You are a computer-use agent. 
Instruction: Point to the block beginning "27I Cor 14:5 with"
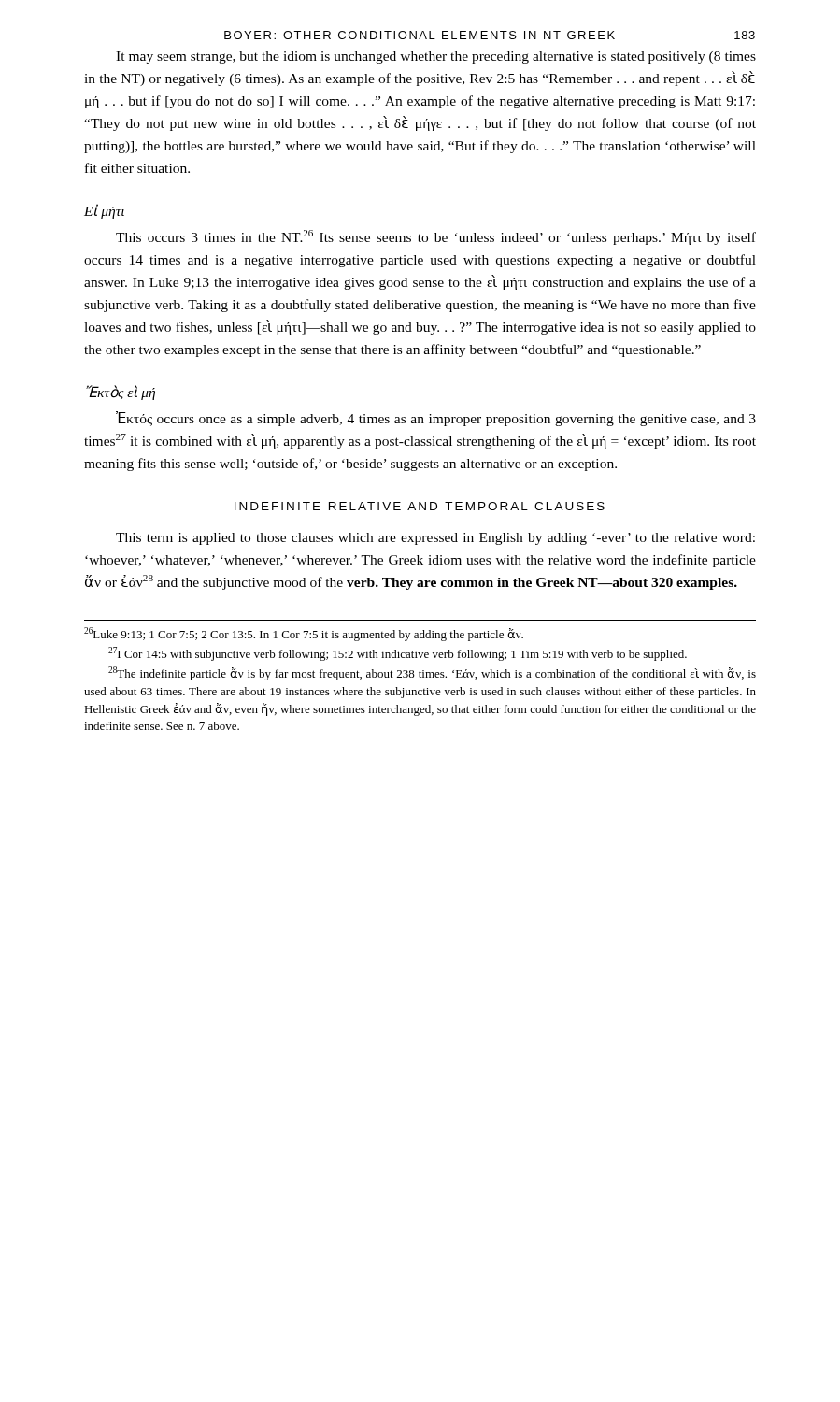coord(420,655)
